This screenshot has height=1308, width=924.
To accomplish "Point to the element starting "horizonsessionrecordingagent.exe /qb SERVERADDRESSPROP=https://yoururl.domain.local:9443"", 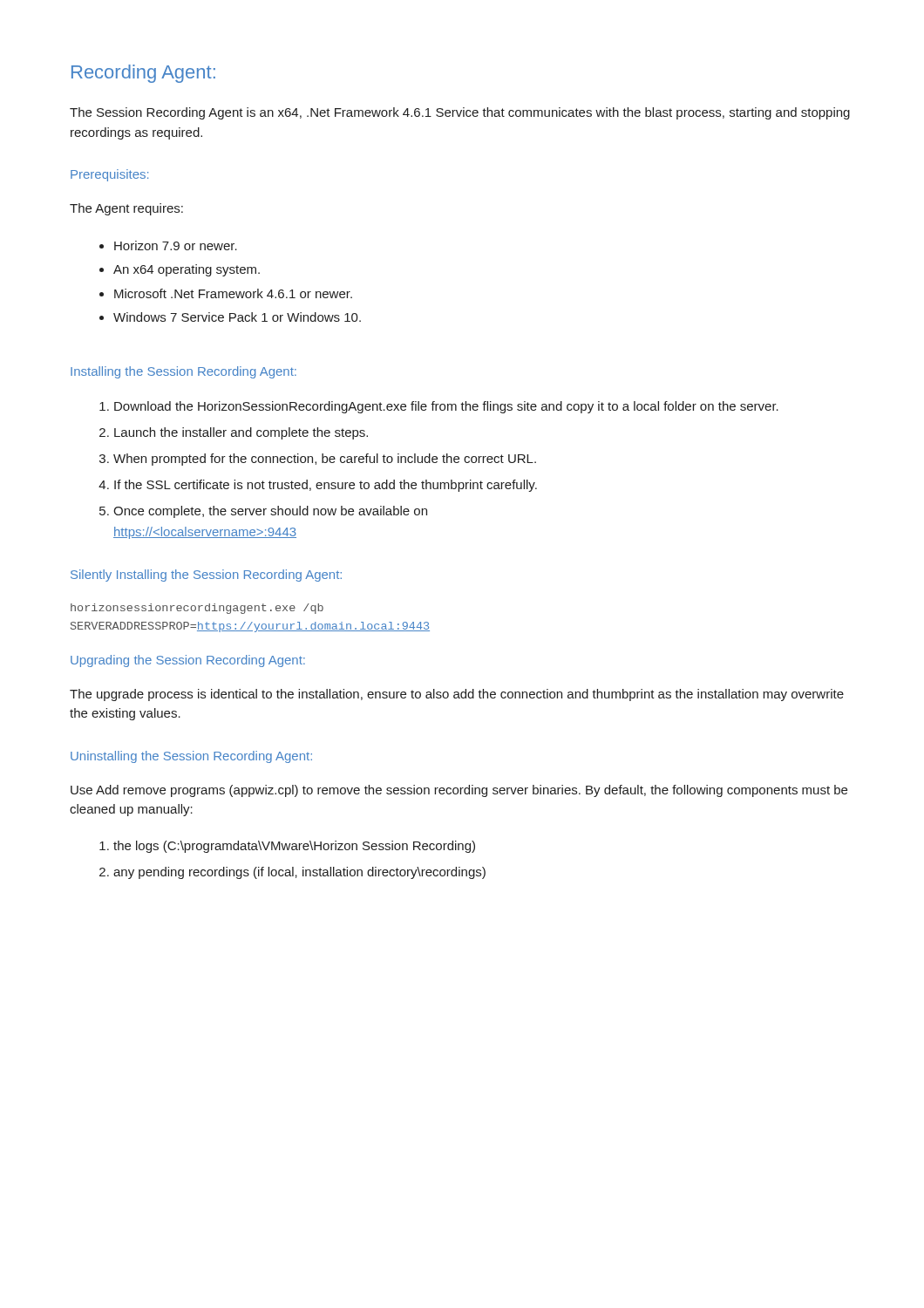I will click(x=197, y=609).
